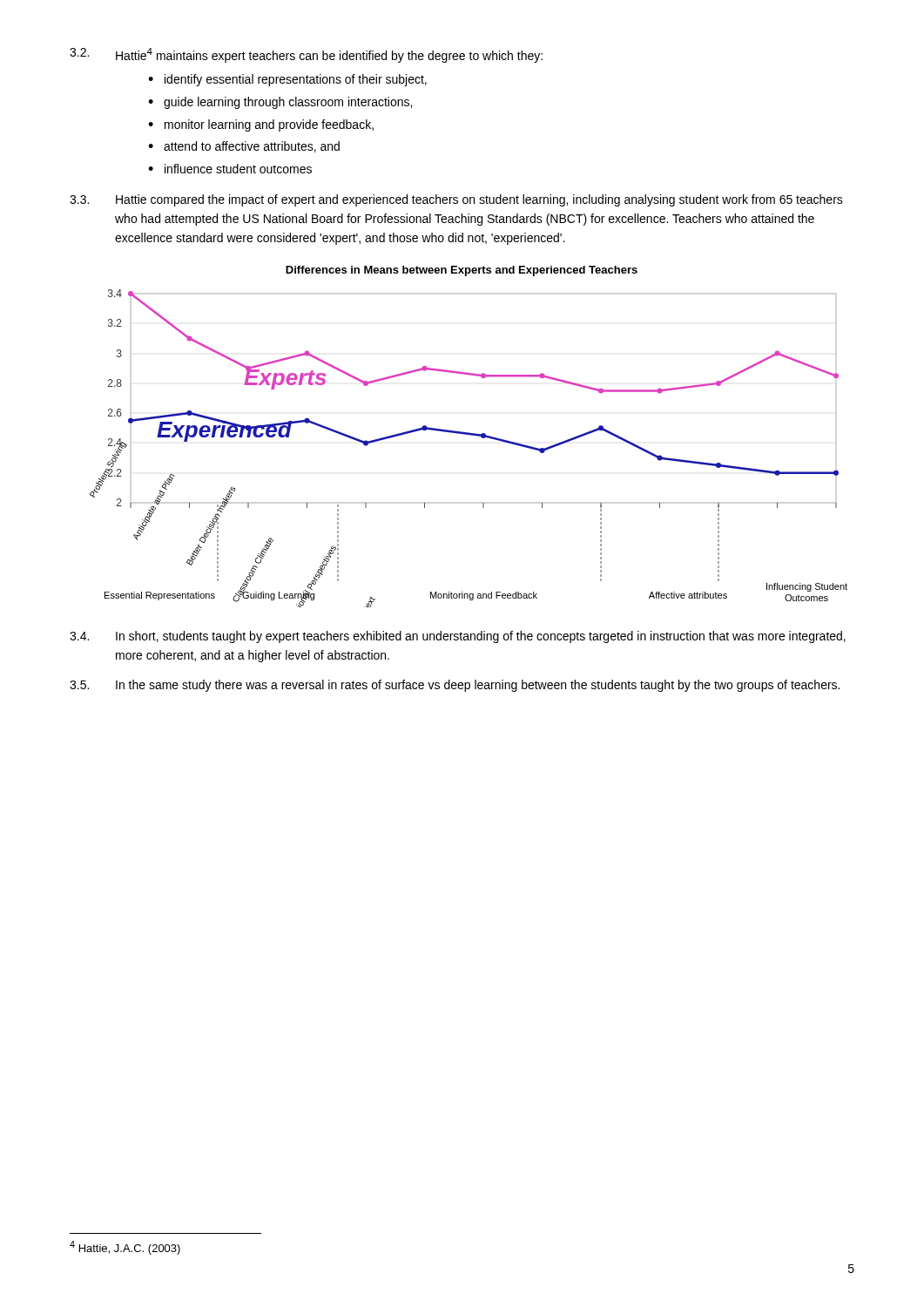
Task: Select the list item that says "• influence student"
Action: (230, 170)
